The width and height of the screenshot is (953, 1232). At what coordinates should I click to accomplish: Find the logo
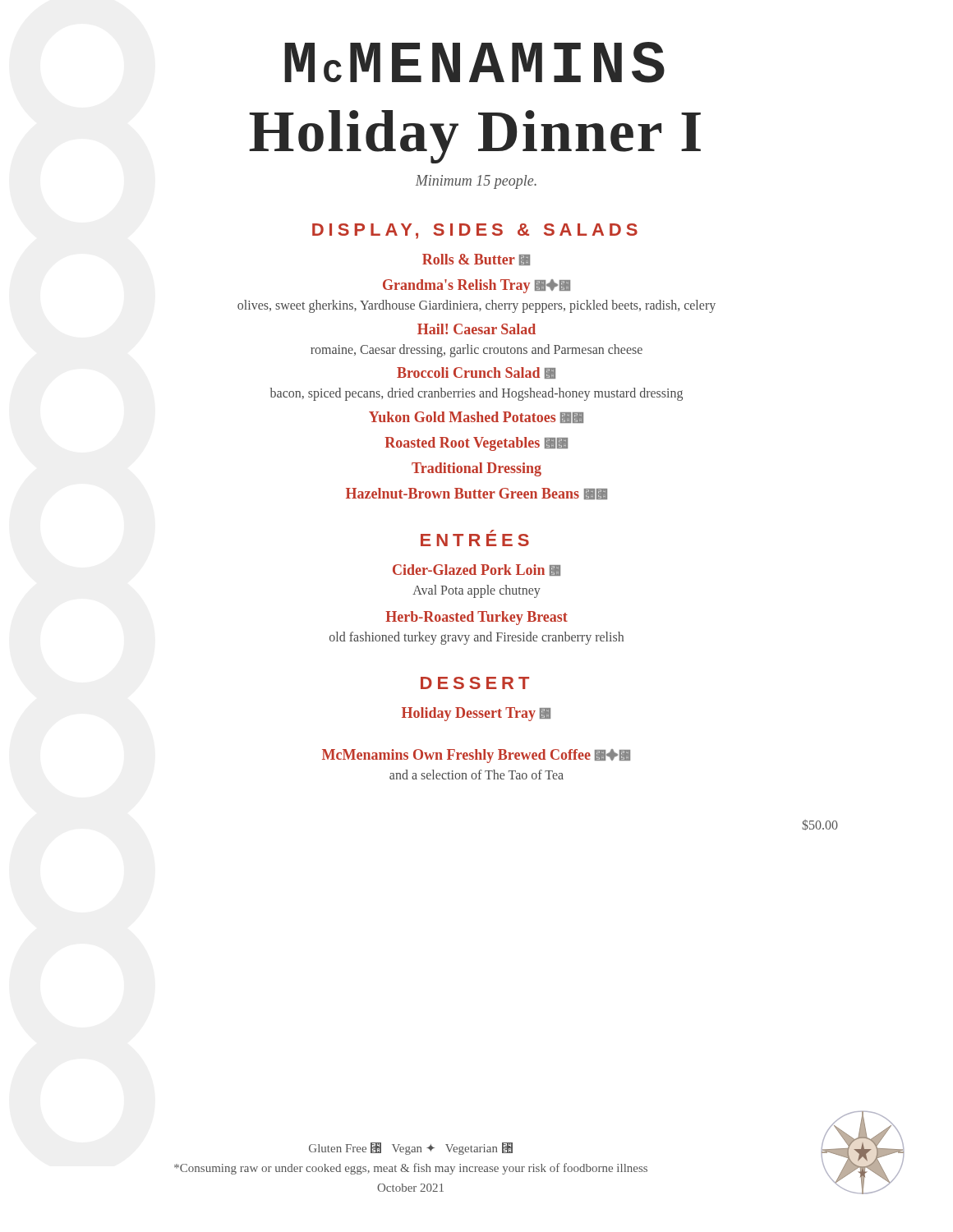[863, 1152]
